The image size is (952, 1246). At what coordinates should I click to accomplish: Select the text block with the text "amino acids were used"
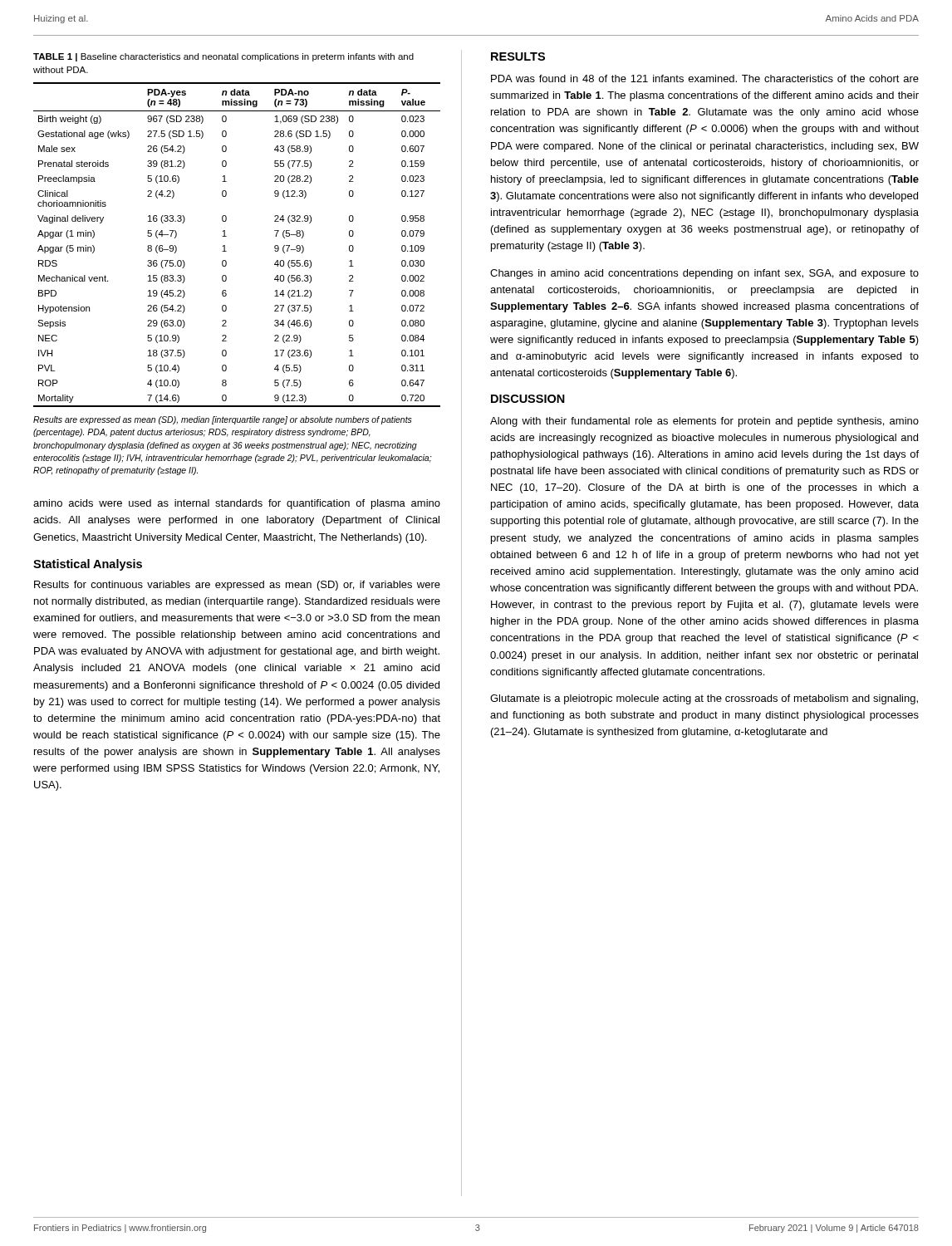click(237, 520)
